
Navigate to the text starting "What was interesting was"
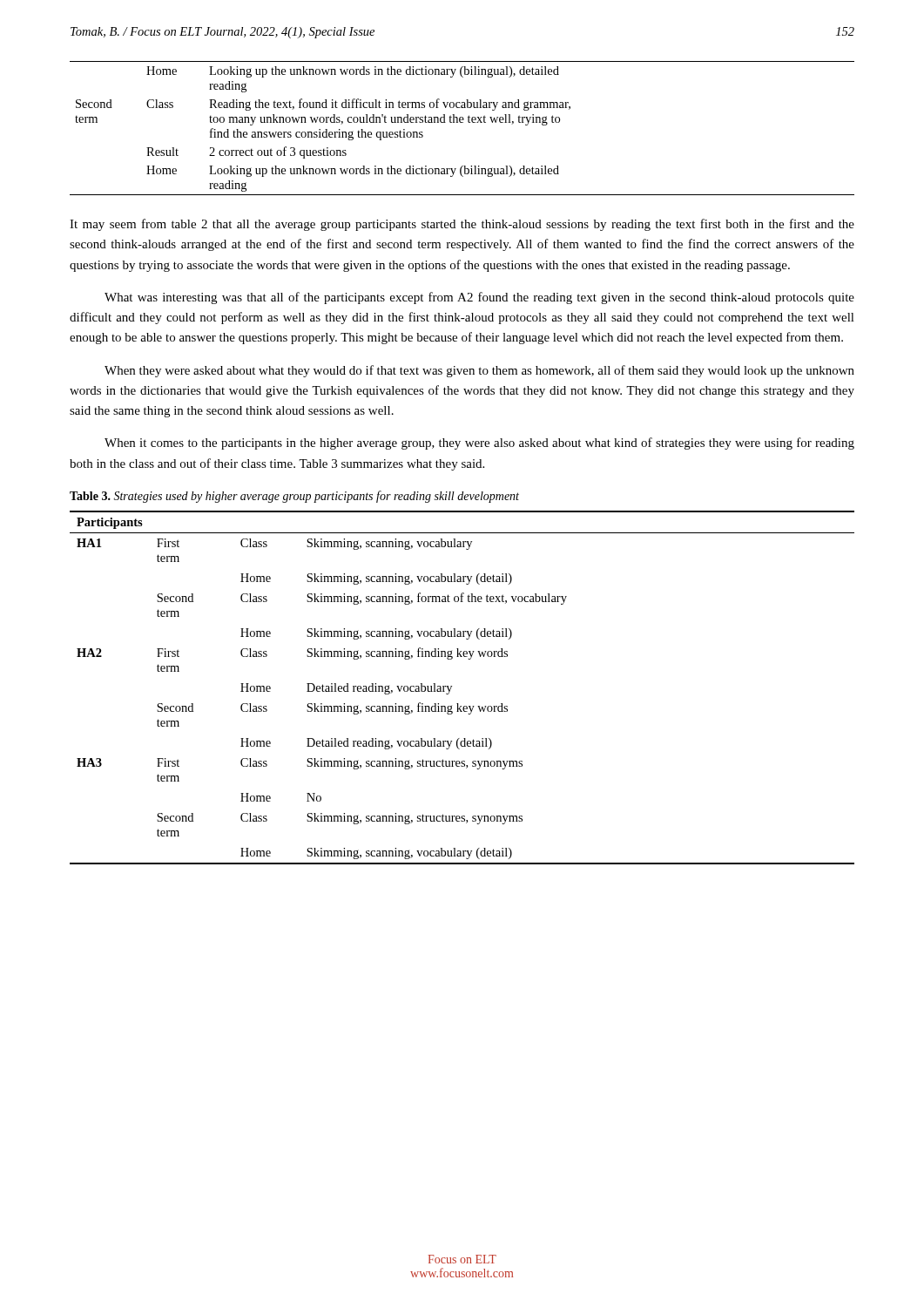tap(462, 317)
